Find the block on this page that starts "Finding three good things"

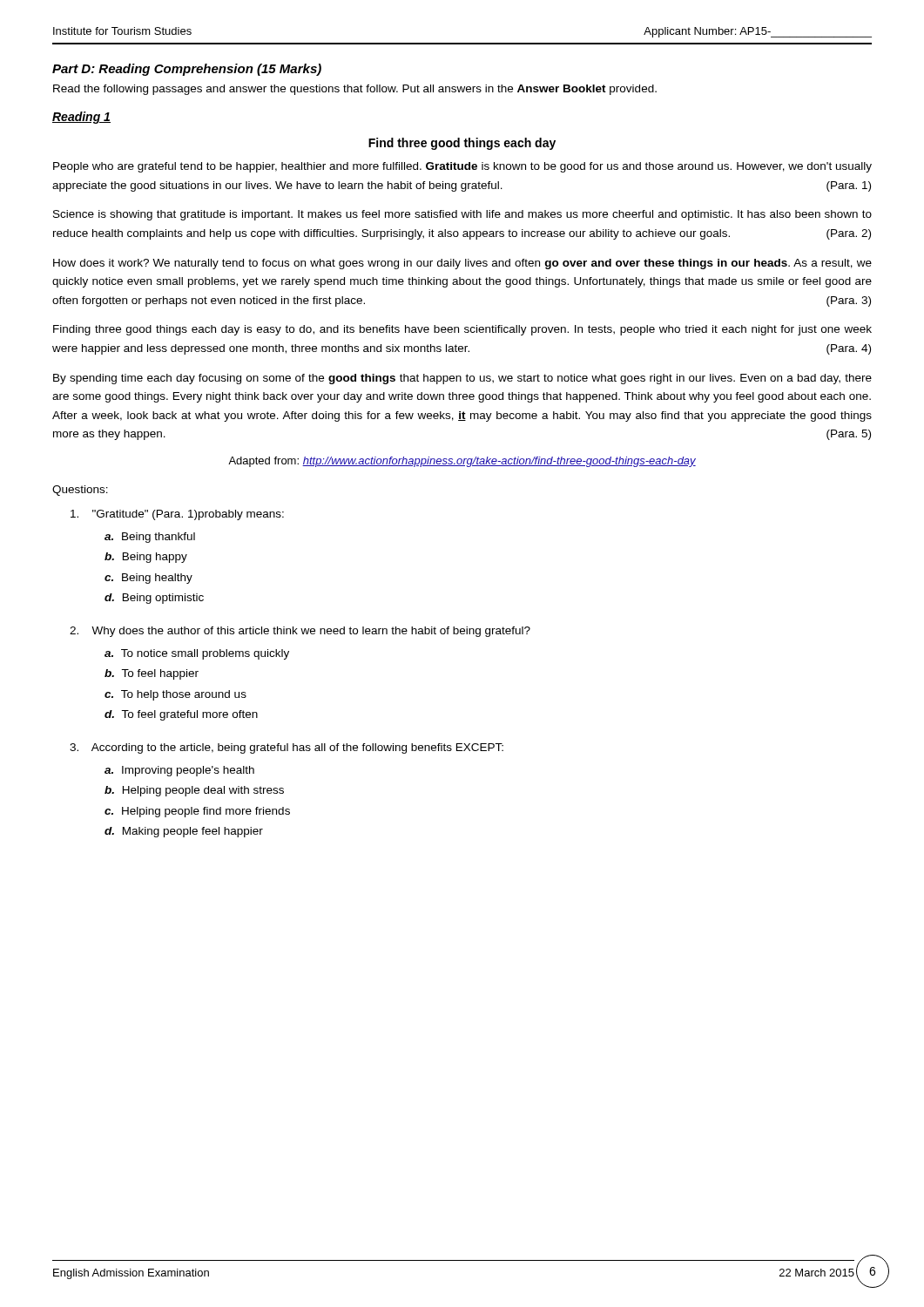tap(462, 340)
